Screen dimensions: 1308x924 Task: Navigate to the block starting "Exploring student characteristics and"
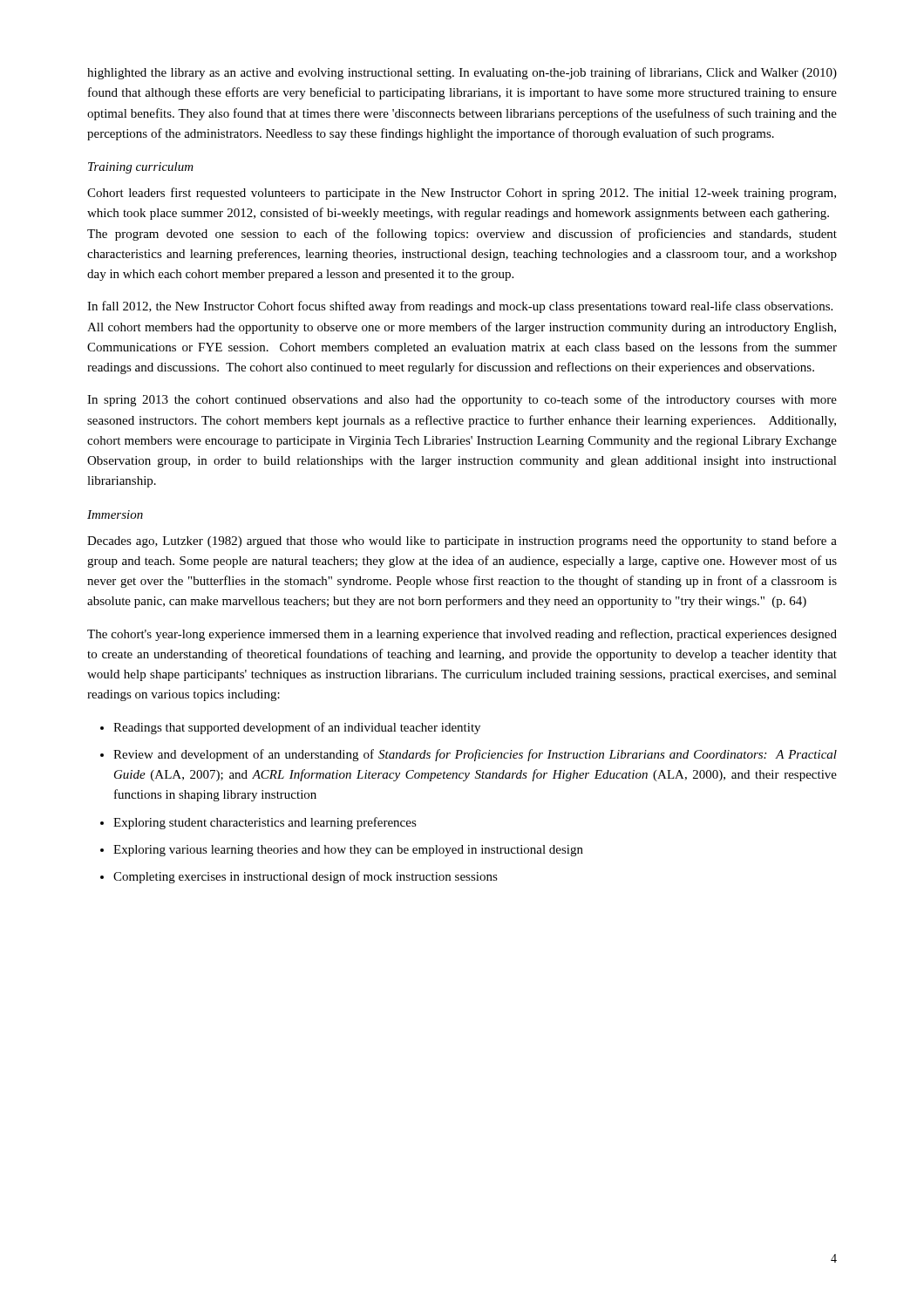(265, 823)
